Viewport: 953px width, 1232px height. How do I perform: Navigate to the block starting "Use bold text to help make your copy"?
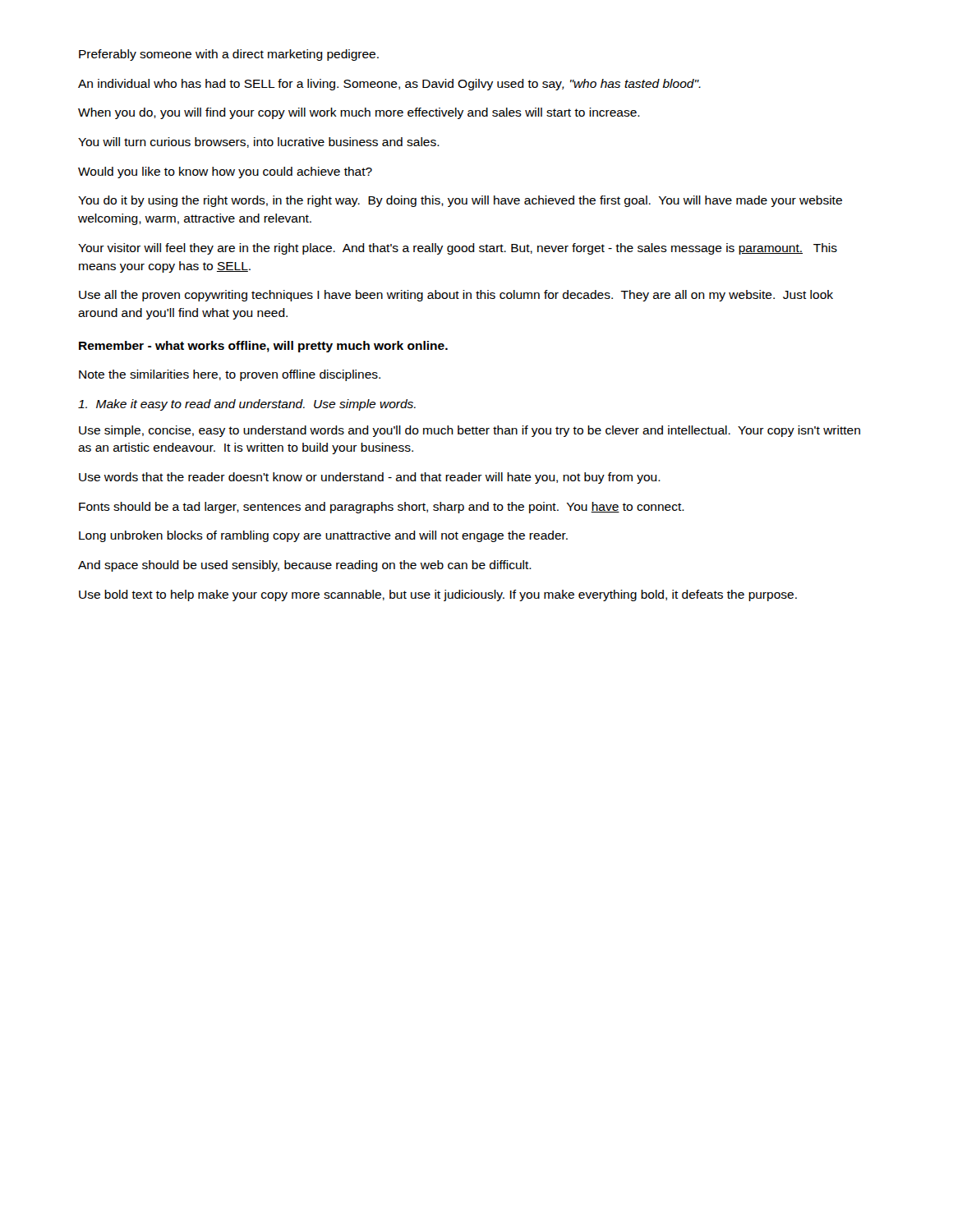[x=438, y=594]
